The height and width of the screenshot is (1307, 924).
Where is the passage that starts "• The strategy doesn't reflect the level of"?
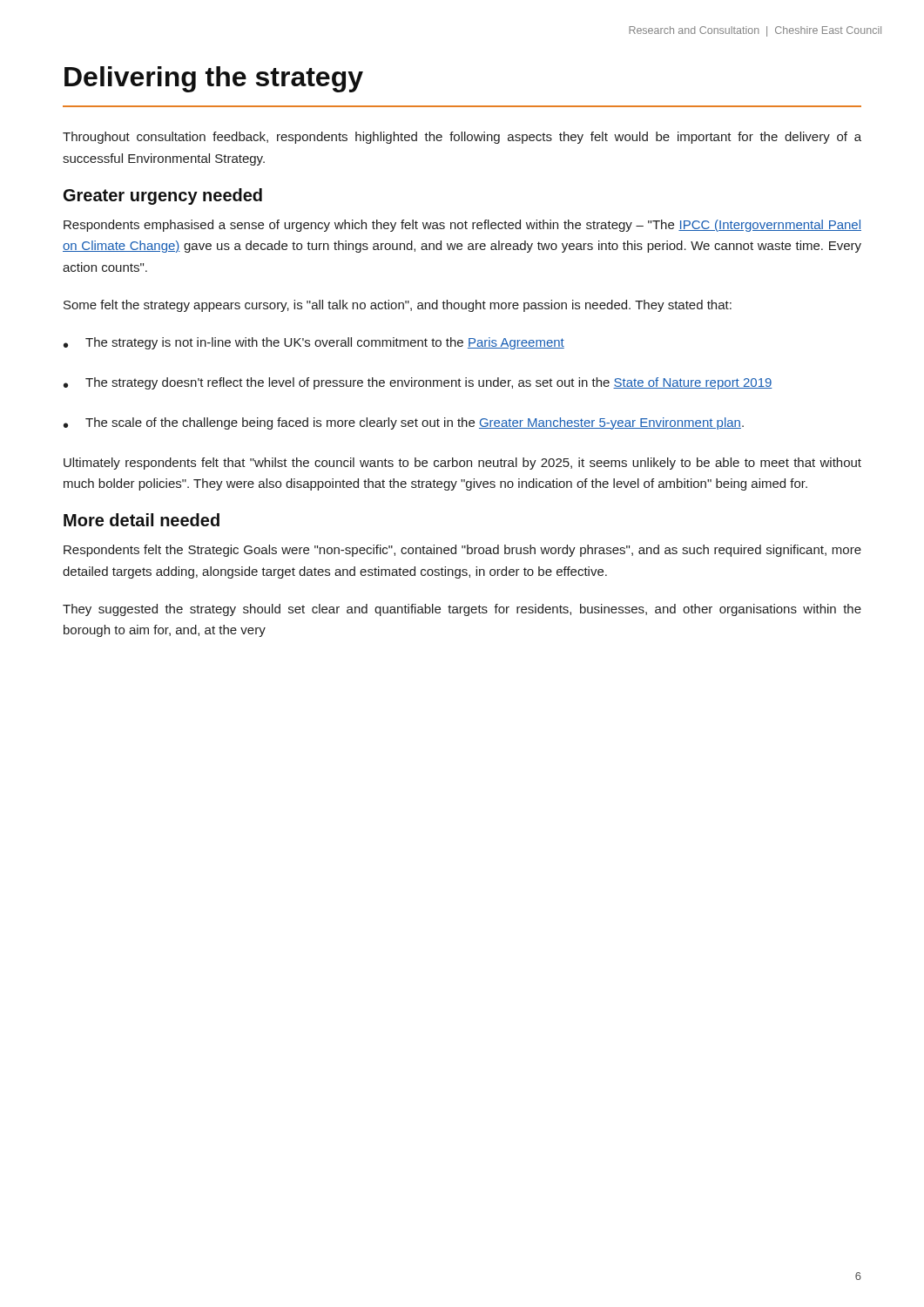tap(462, 384)
